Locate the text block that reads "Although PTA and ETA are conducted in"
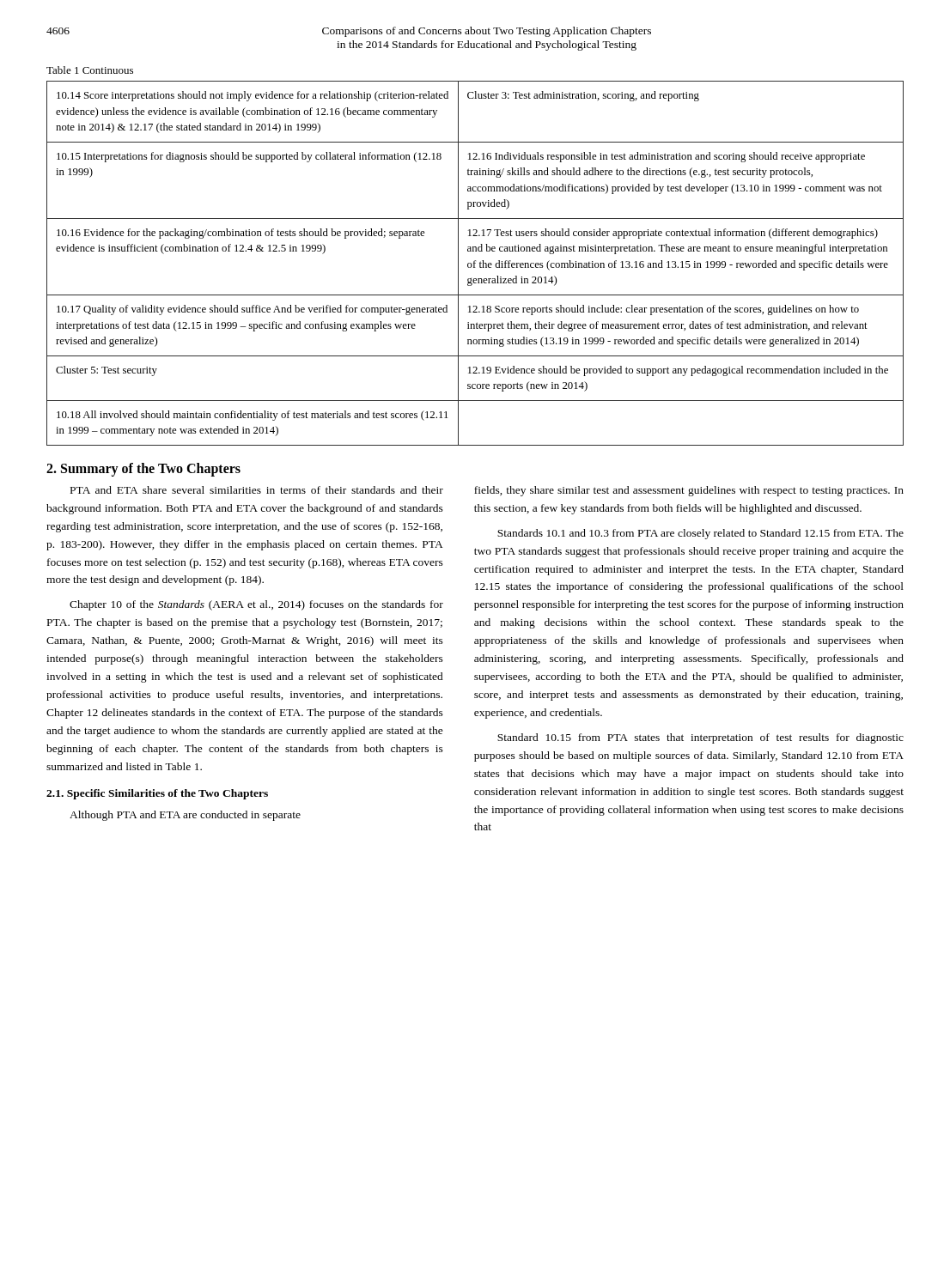950x1288 pixels. coord(245,815)
